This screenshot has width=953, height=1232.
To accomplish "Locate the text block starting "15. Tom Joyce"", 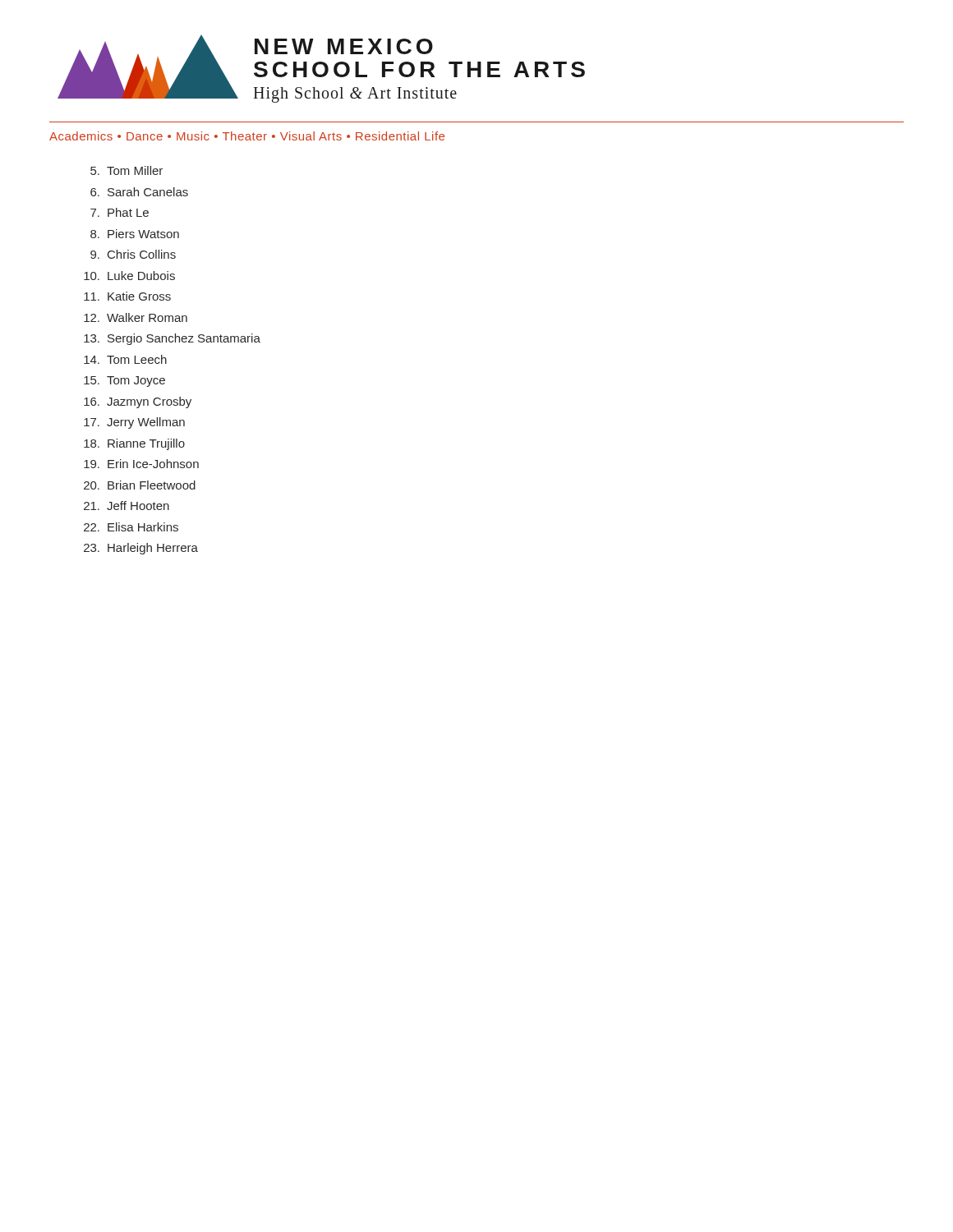I will click(120, 380).
